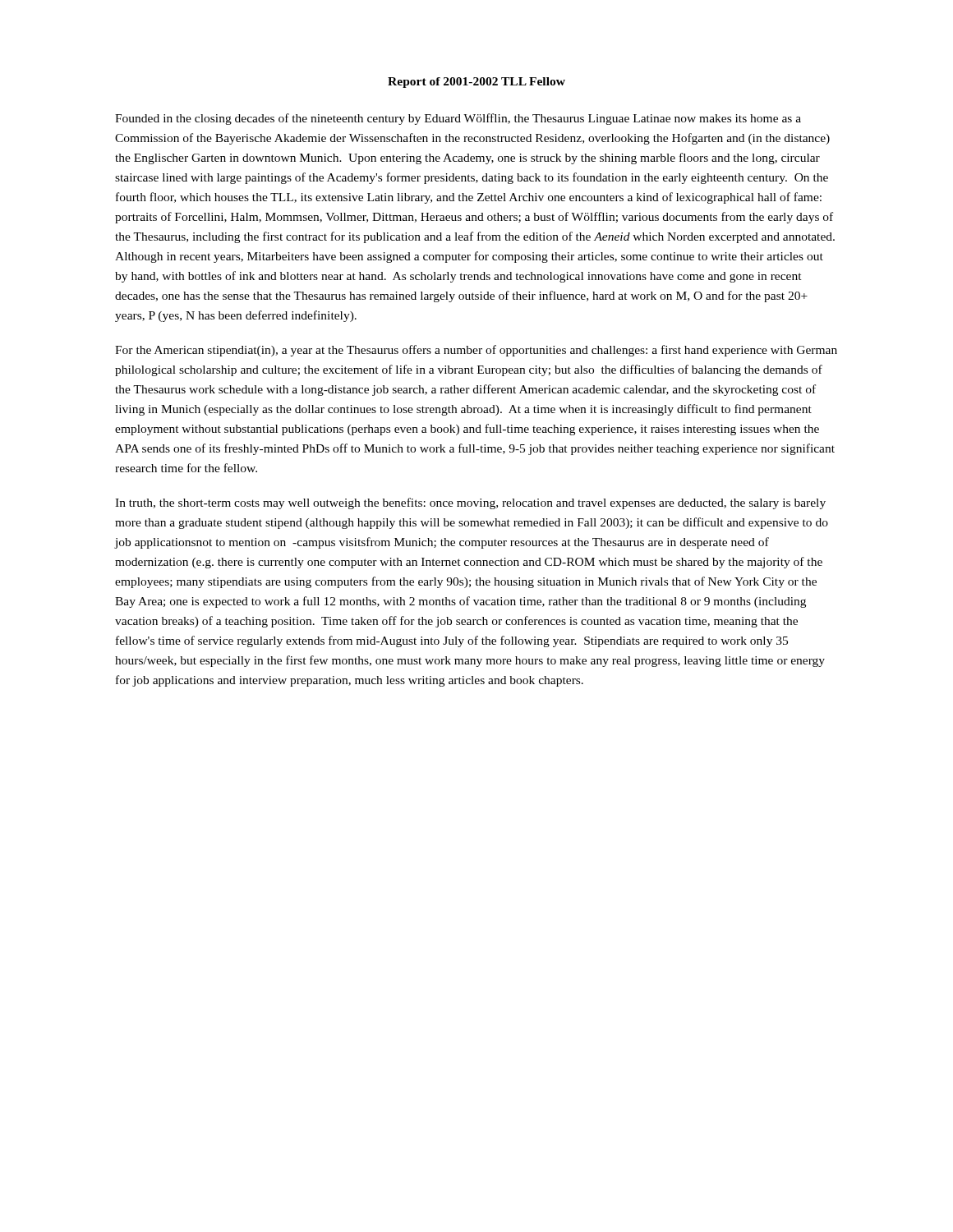953x1232 pixels.
Task: Locate the block of text that opens with "In truth, the short-term"
Action: coord(472,591)
